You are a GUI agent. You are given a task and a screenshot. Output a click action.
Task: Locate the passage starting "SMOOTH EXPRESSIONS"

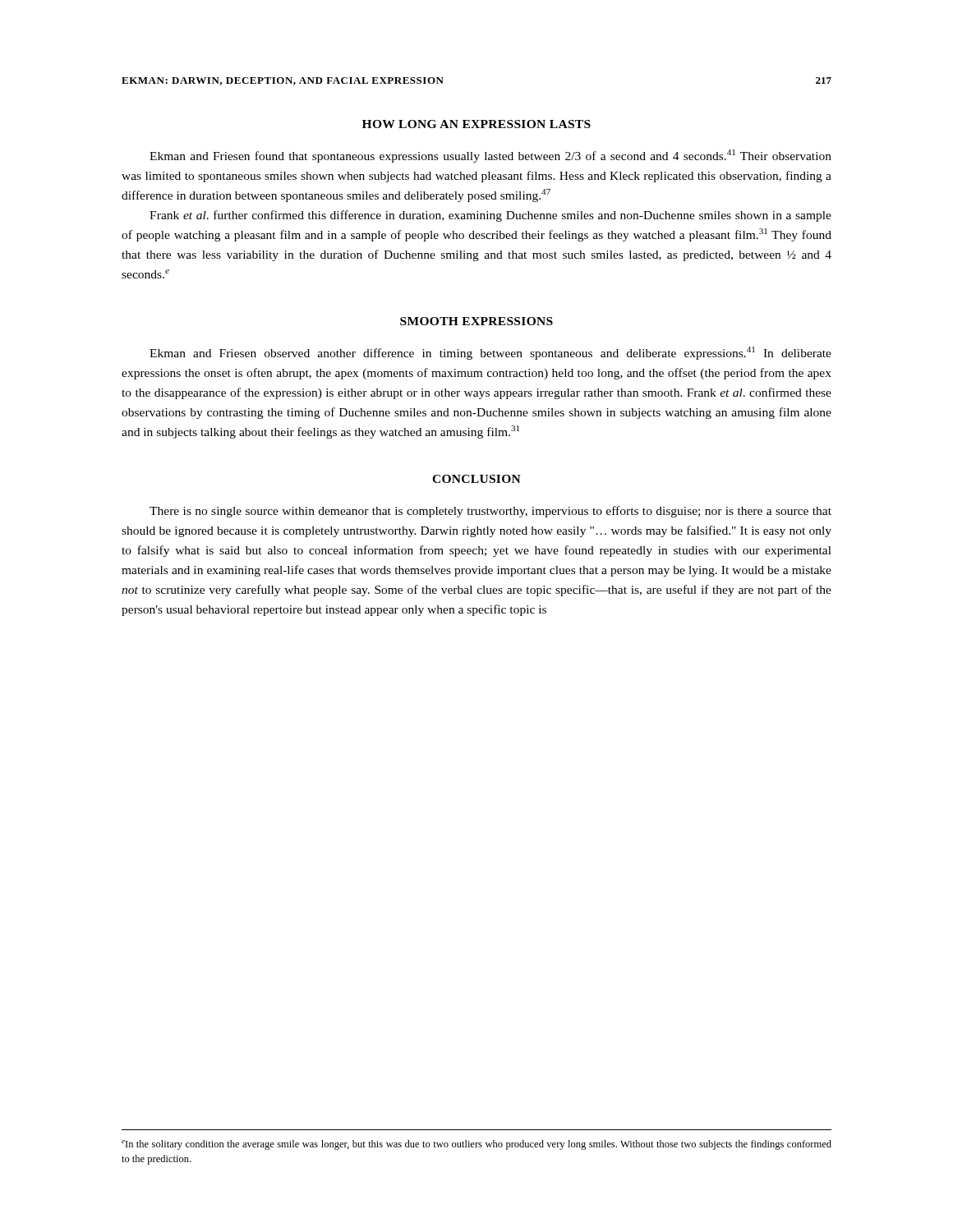[476, 321]
